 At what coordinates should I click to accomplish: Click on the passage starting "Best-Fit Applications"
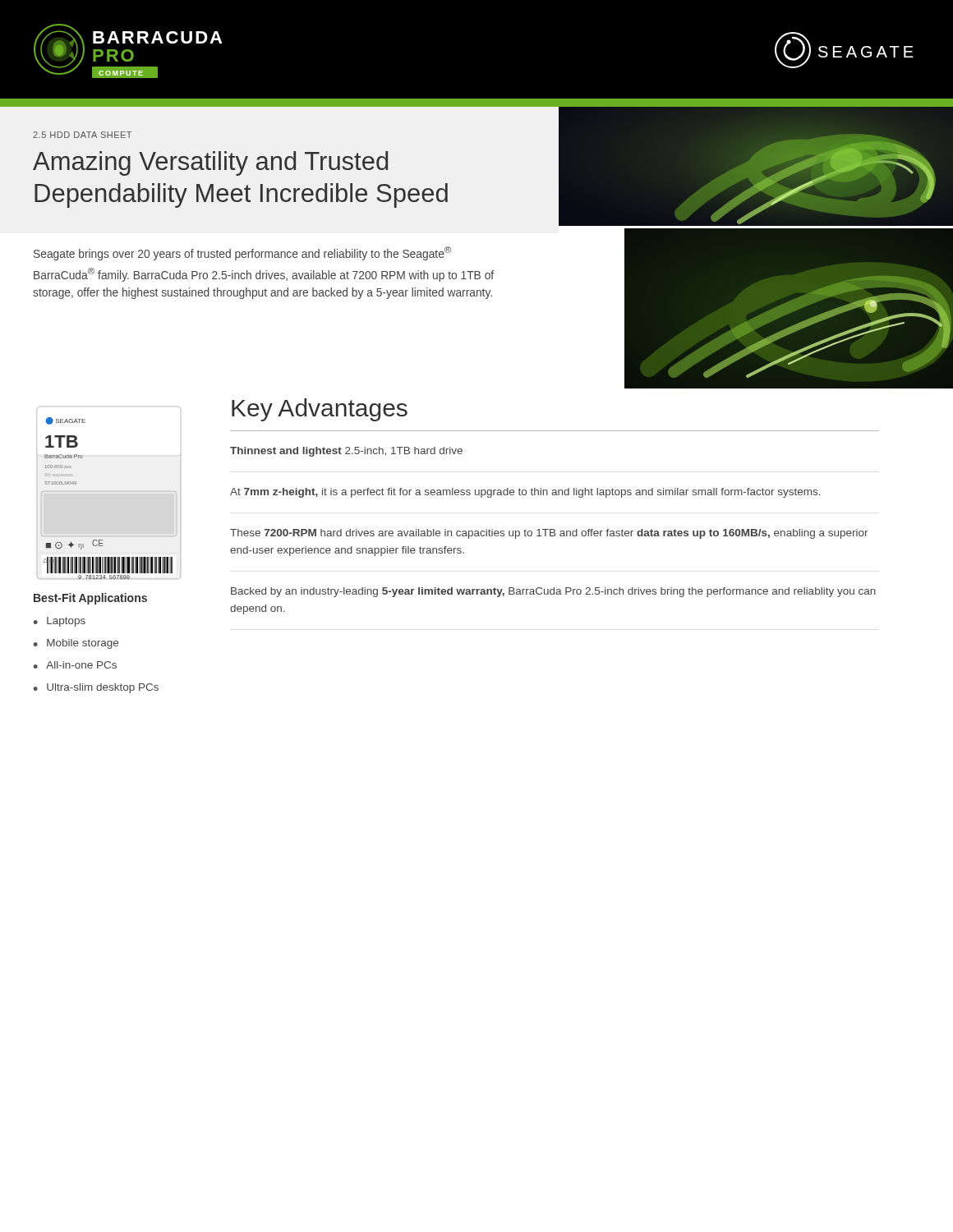[90, 598]
